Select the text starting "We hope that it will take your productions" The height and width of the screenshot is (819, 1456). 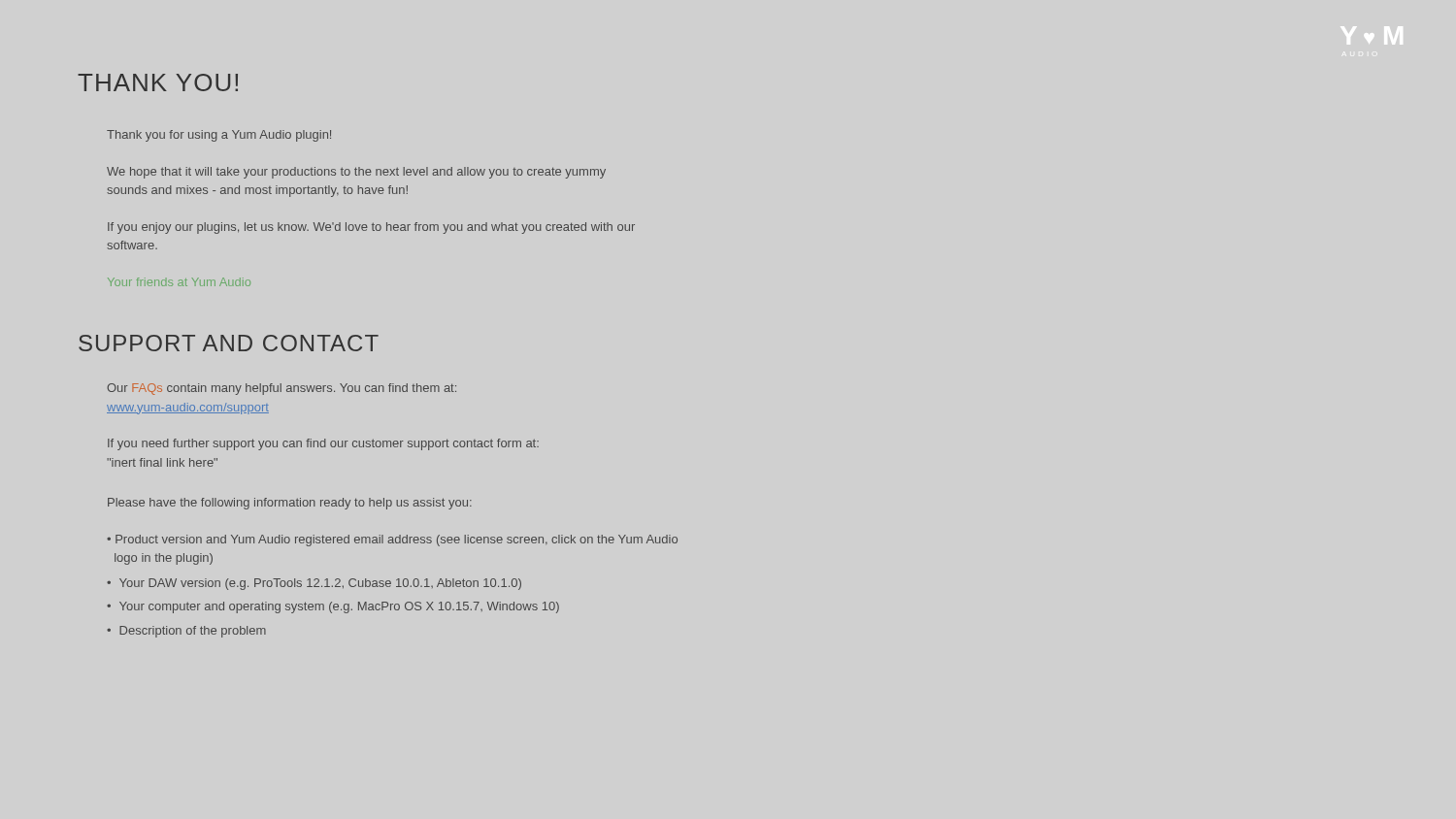(356, 180)
